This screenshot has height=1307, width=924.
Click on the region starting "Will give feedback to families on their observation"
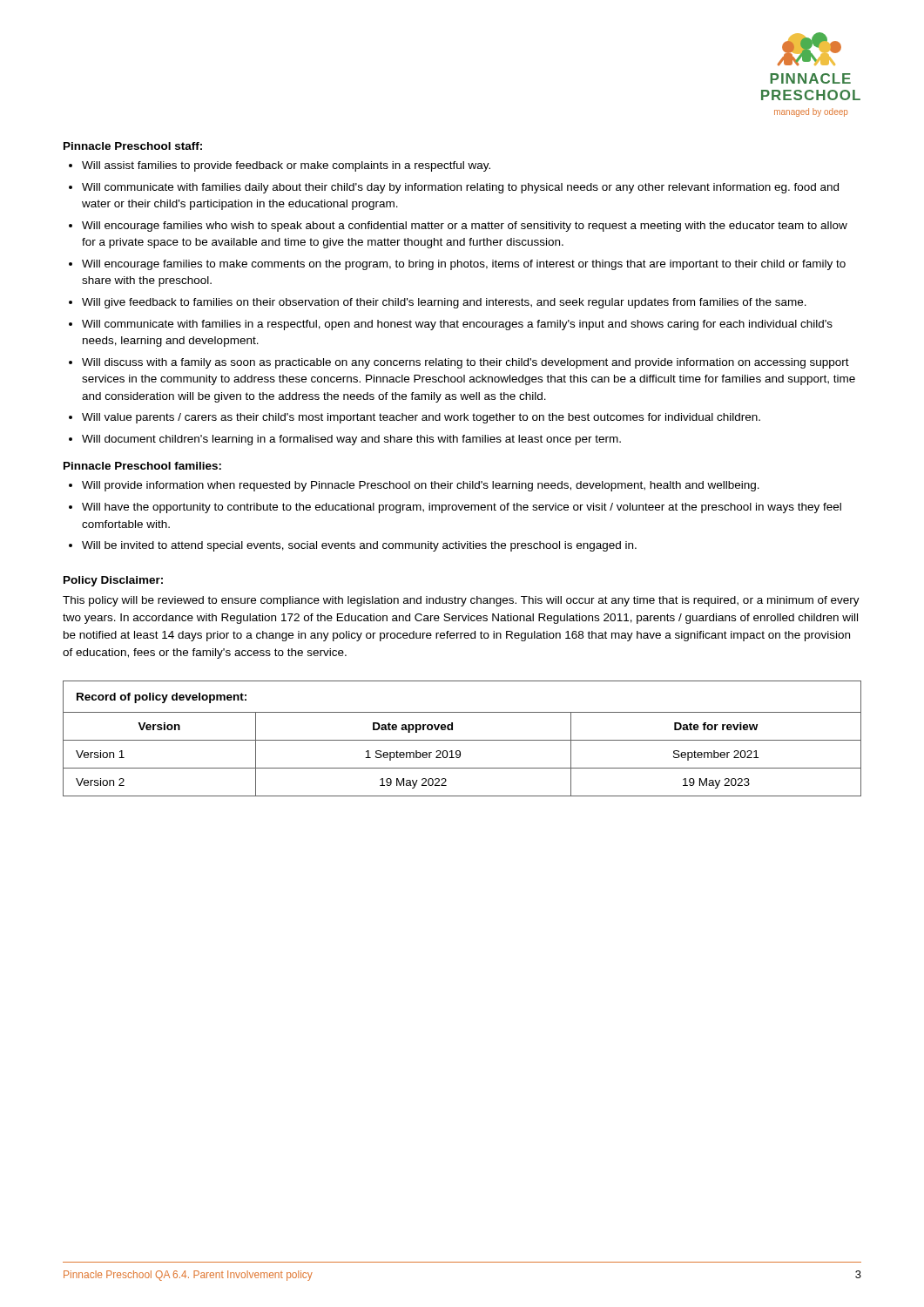pos(444,302)
